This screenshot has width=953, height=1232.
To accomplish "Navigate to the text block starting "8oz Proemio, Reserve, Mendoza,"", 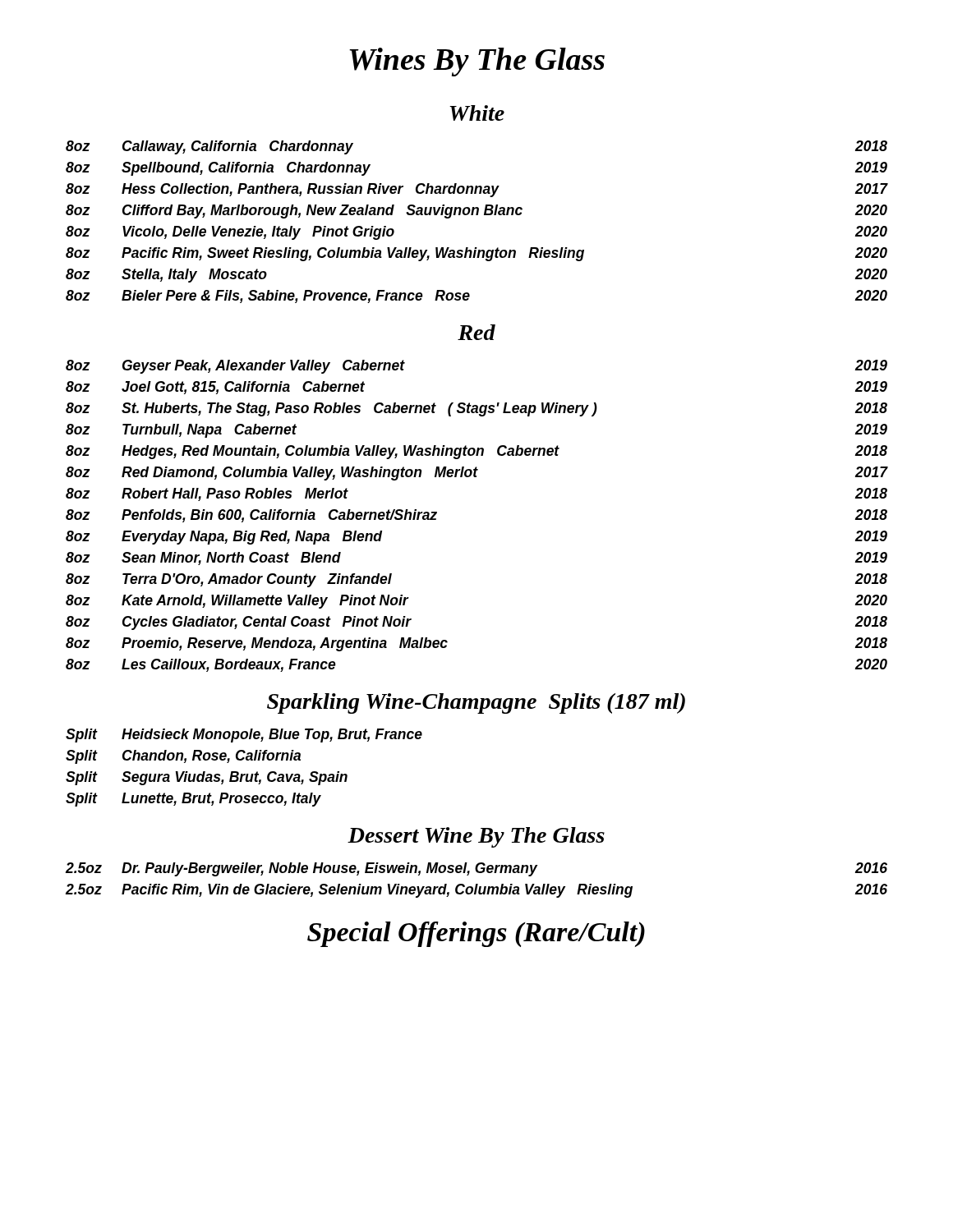I will click(297, 644).
